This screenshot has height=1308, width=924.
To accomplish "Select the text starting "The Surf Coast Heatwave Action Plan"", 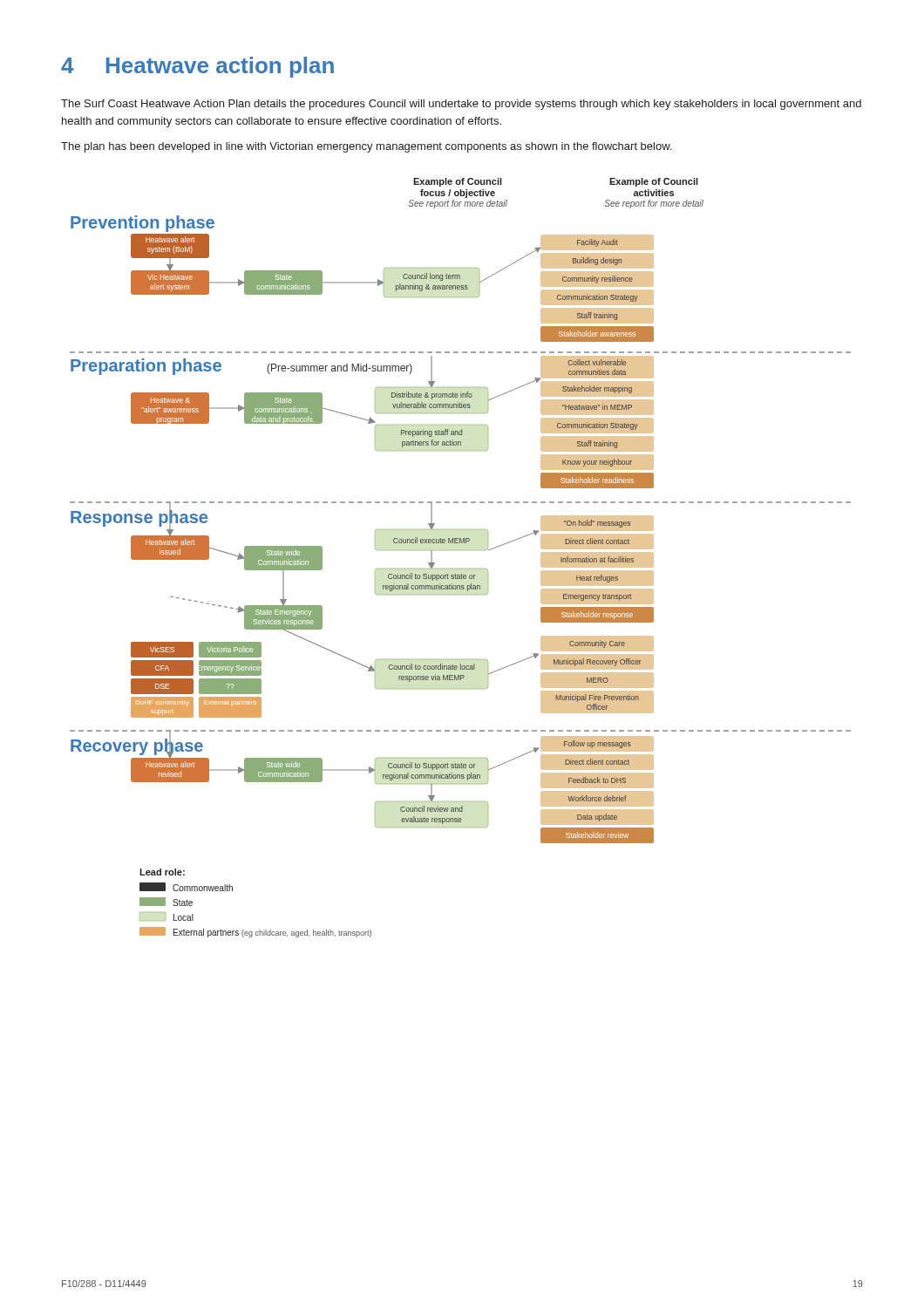I will 461,112.
